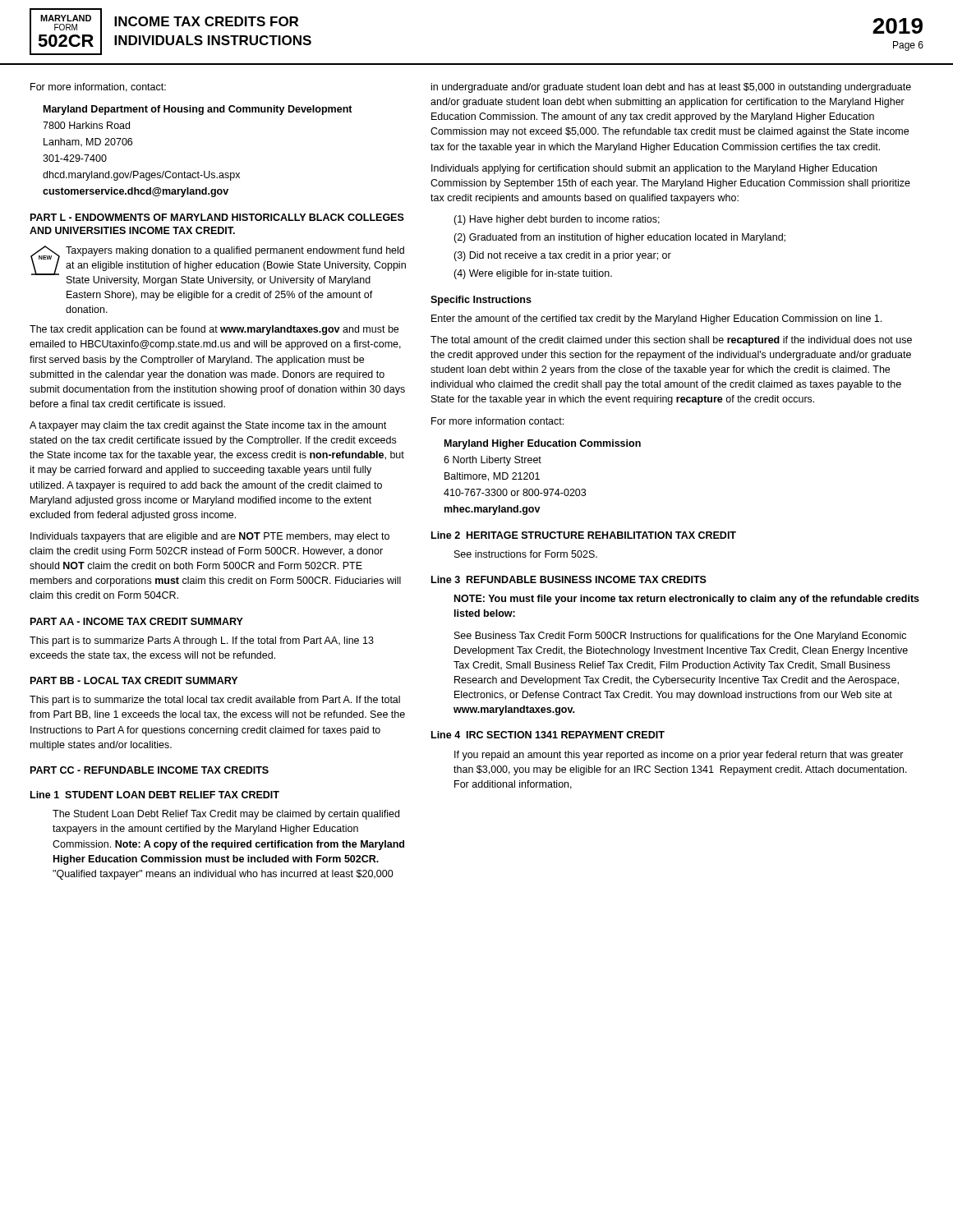Click on the text starting "(3) Did not receive a tax credit in"

click(x=562, y=256)
